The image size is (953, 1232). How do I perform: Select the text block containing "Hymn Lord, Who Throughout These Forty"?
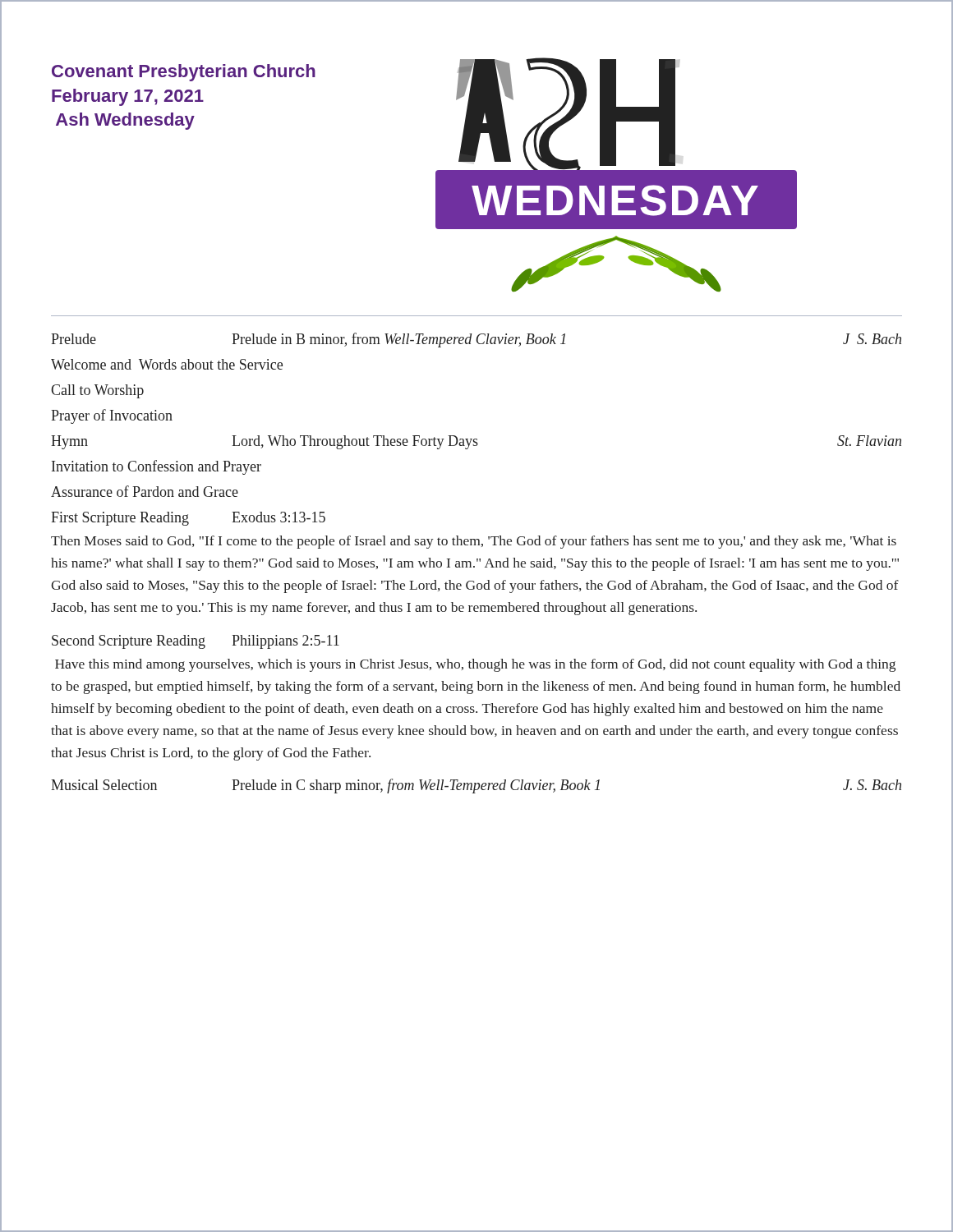point(476,441)
